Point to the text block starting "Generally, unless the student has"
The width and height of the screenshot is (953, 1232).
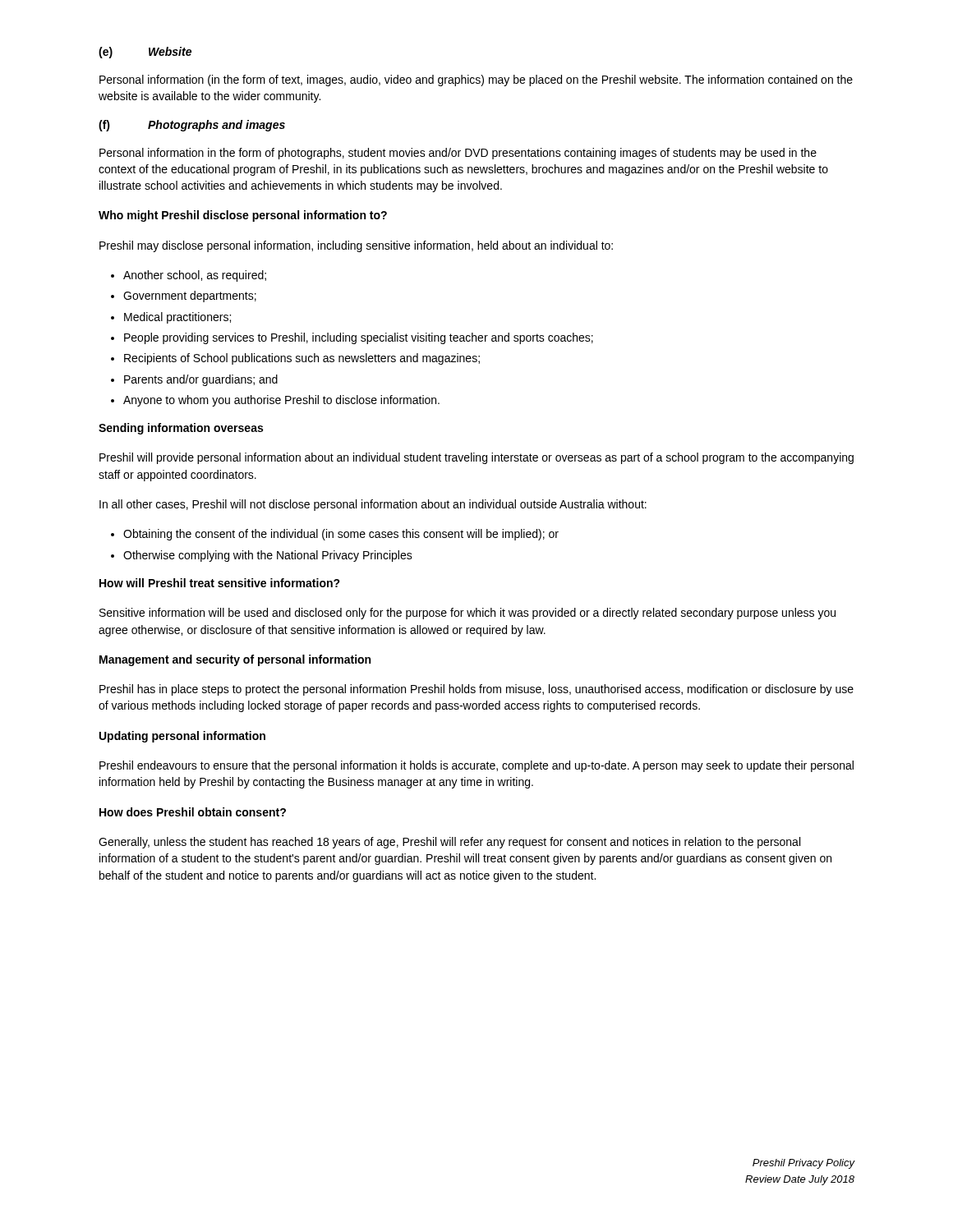[x=476, y=859]
